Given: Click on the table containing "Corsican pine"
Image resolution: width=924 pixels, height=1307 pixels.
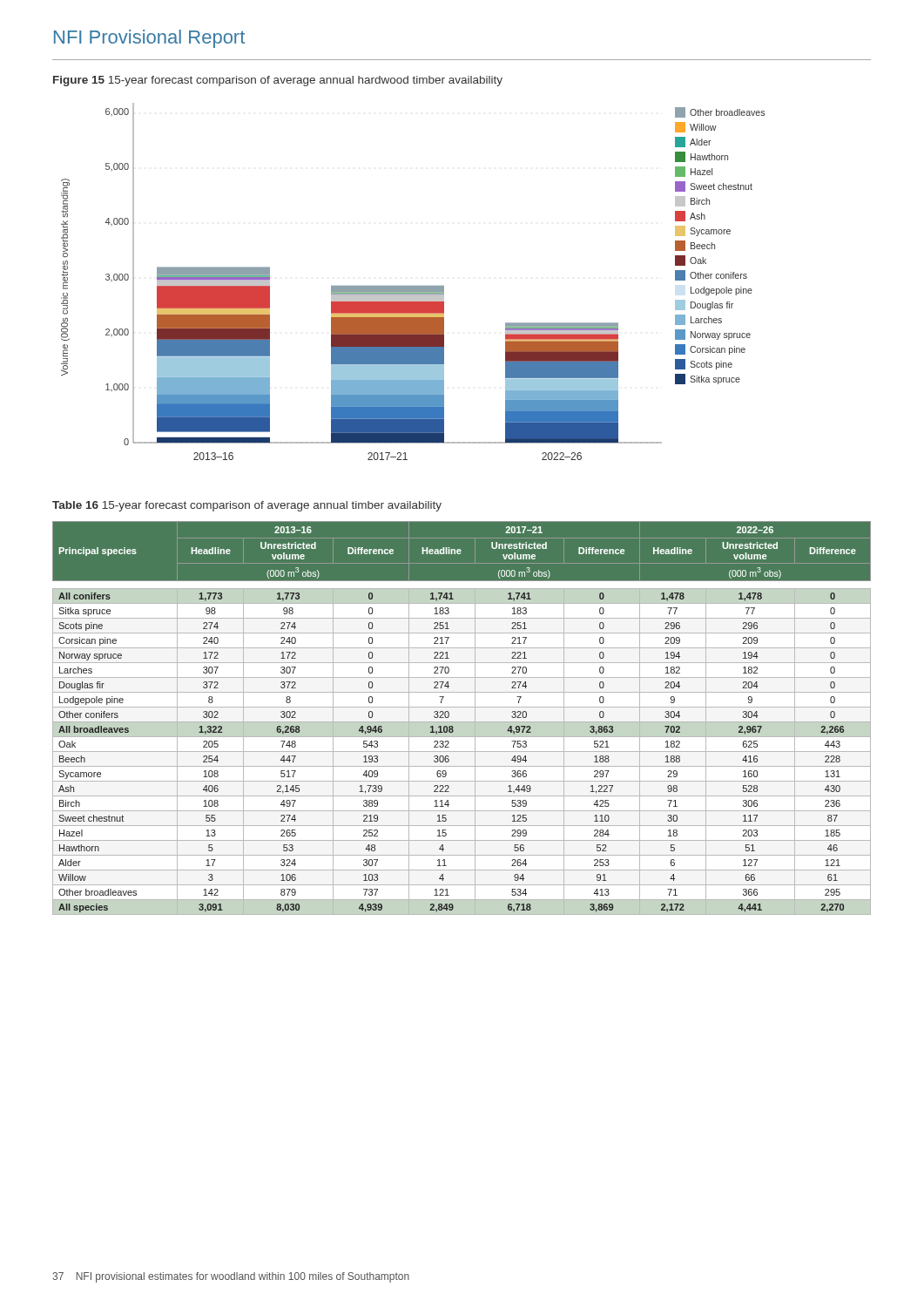Looking at the screenshot, I should point(462,718).
